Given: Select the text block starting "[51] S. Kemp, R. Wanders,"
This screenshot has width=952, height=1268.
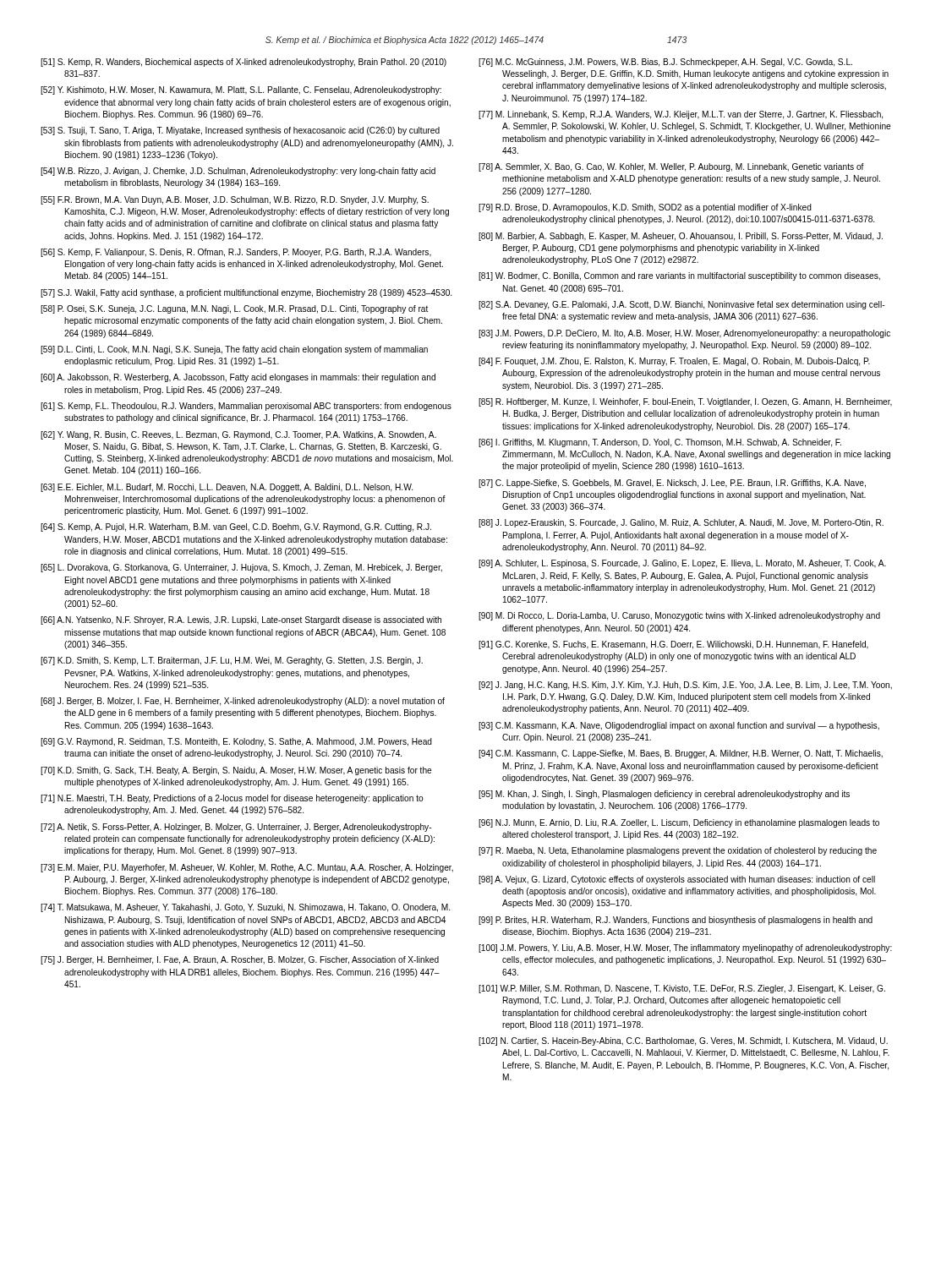Looking at the screenshot, I should click(x=244, y=68).
